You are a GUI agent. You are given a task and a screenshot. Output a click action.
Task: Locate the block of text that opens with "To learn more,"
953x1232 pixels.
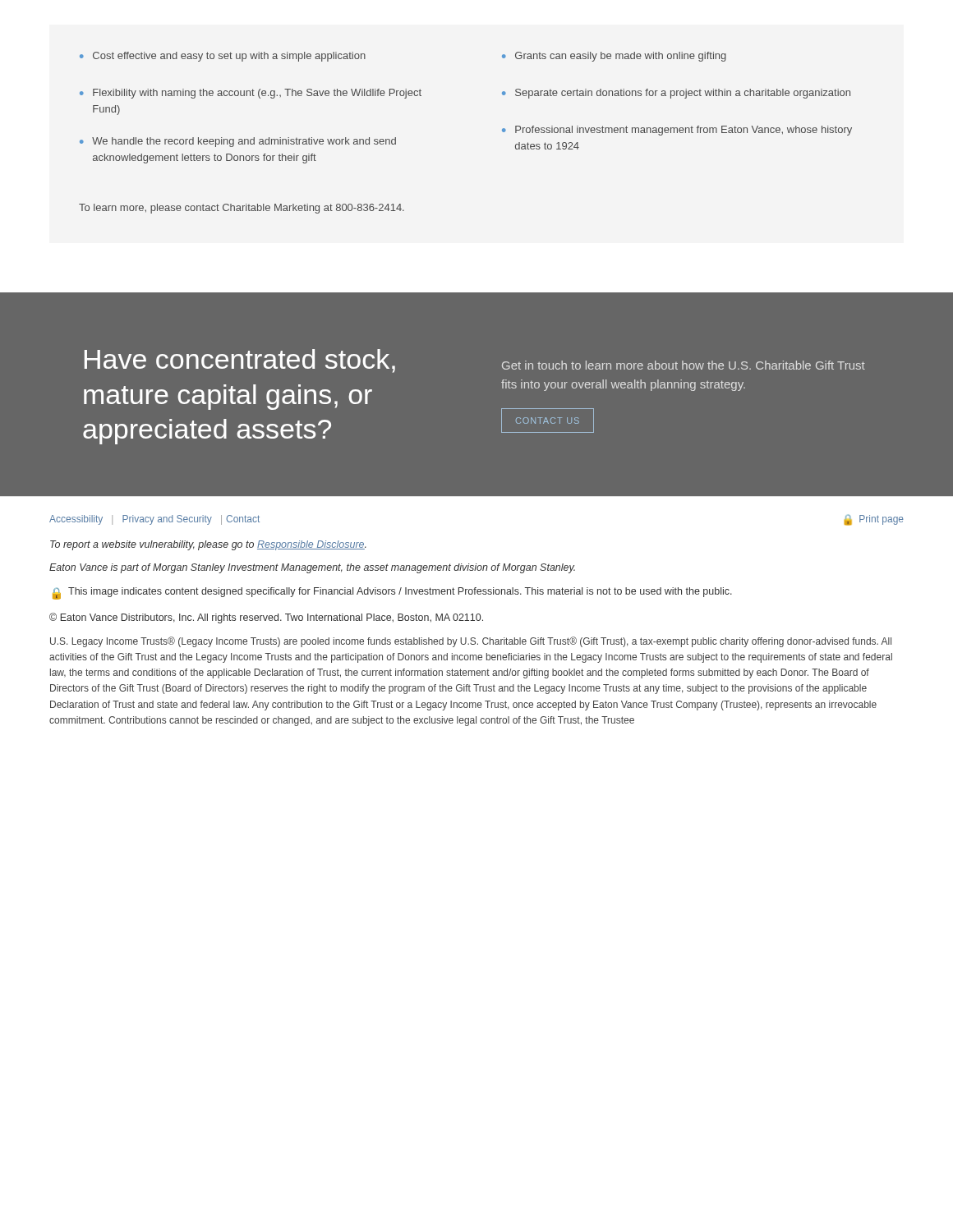pos(242,207)
